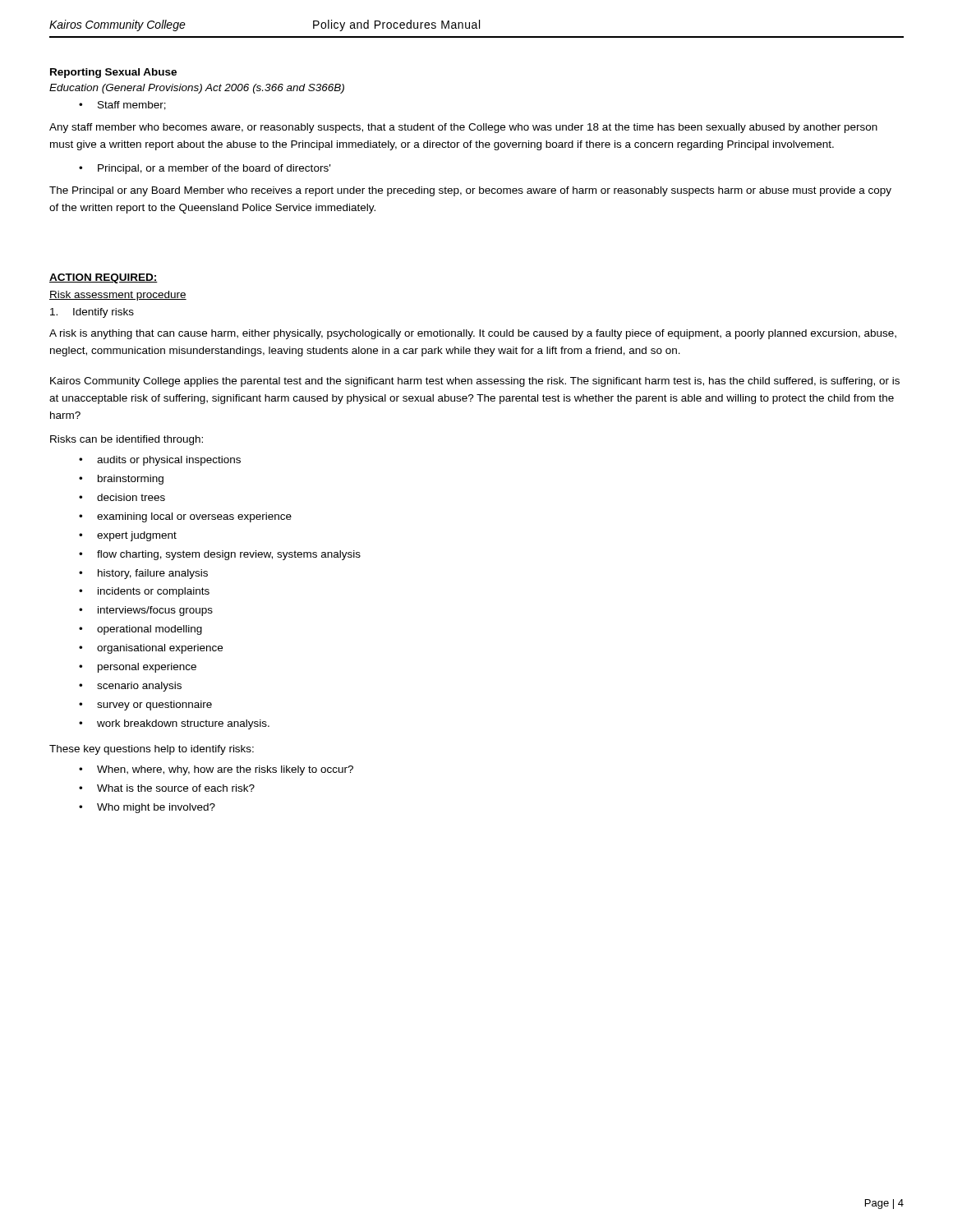Navigate to the passage starting "Risks can be identified through:"

pyautogui.click(x=127, y=439)
